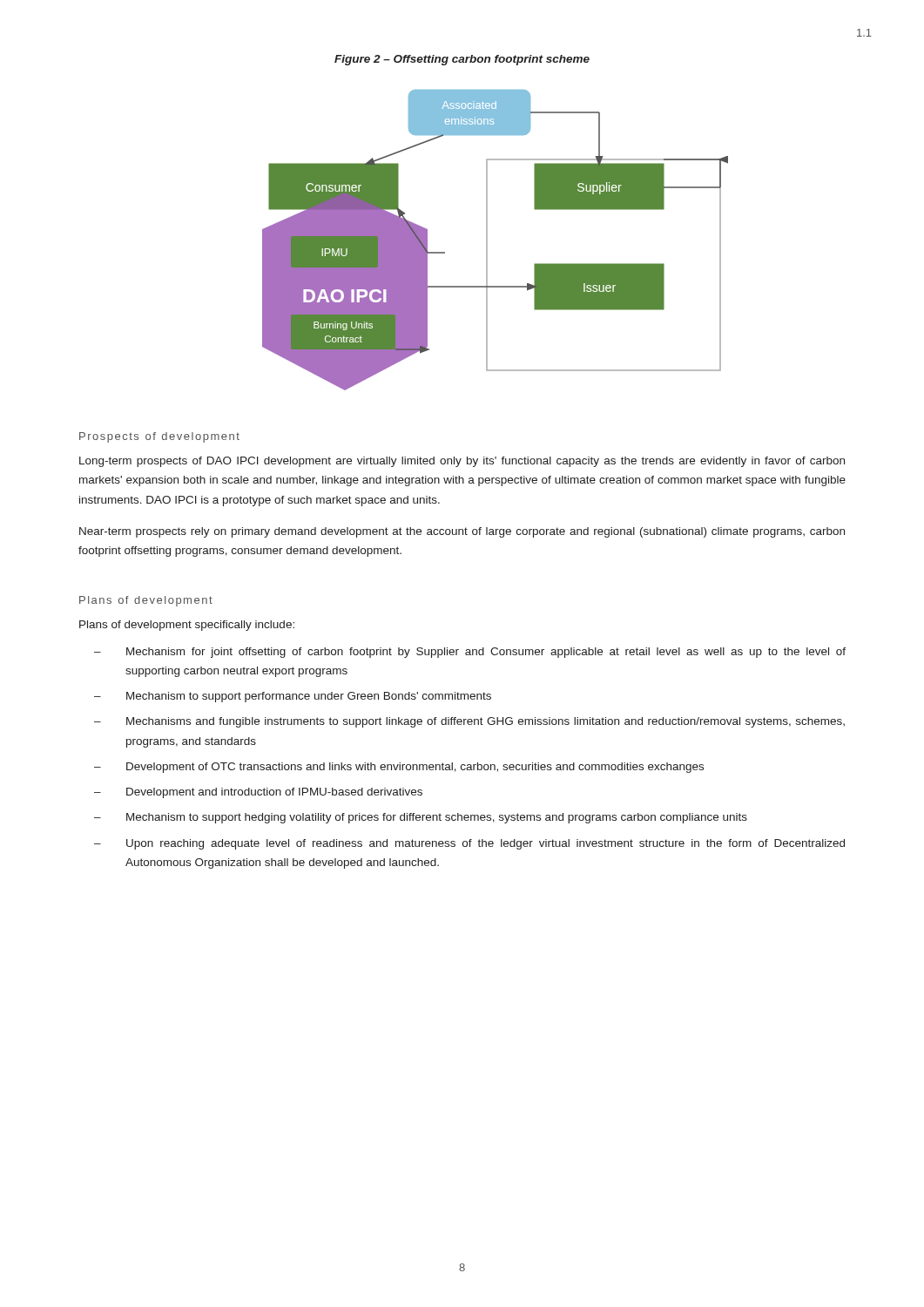Point to the block beginning "Near-term prospects rely on primary demand development"
Image resolution: width=924 pixels, height=1307 pixels.
[x=462, y=541]
